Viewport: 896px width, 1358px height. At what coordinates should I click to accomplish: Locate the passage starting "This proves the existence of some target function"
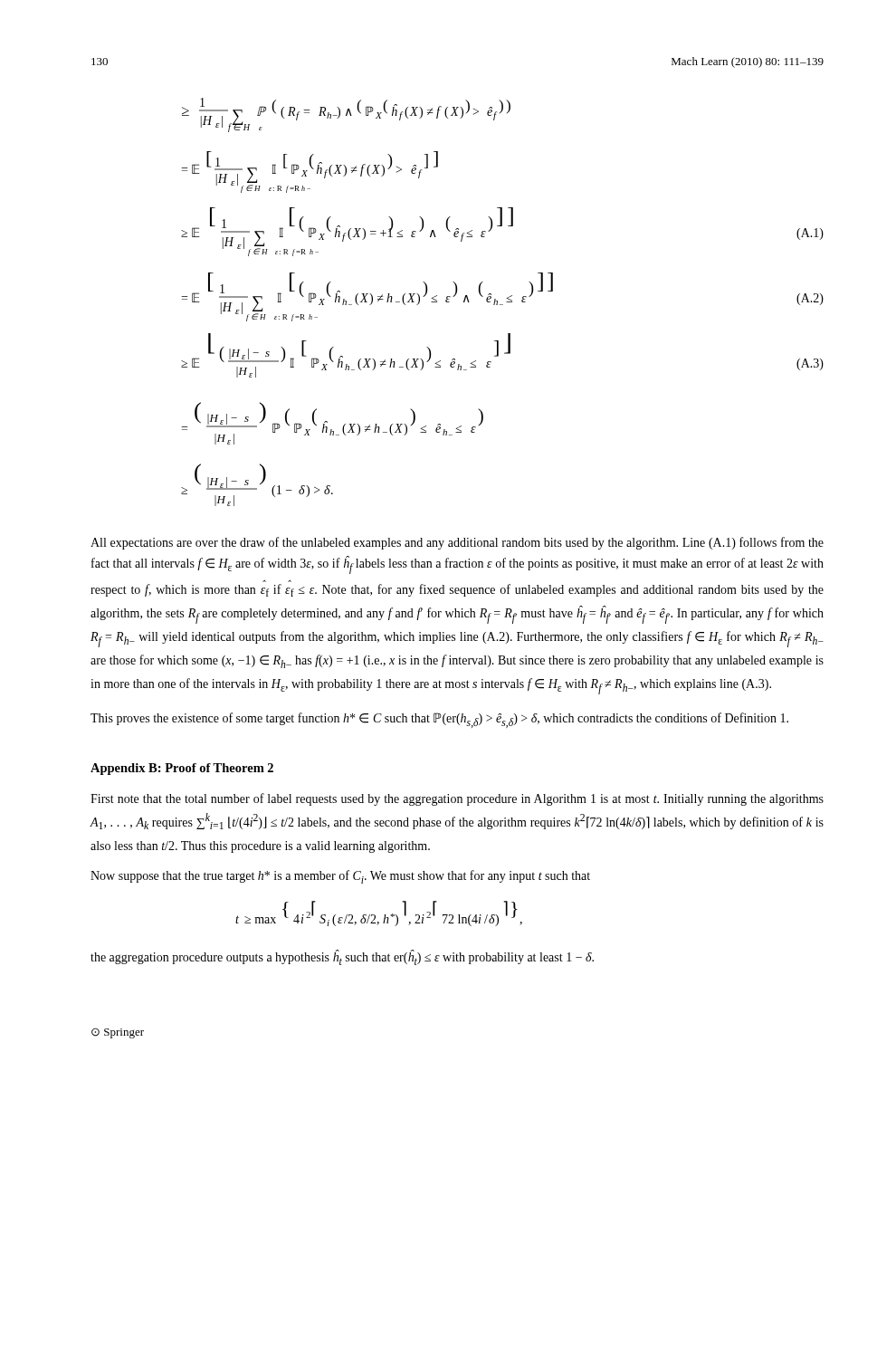click(x=440, y=720)
